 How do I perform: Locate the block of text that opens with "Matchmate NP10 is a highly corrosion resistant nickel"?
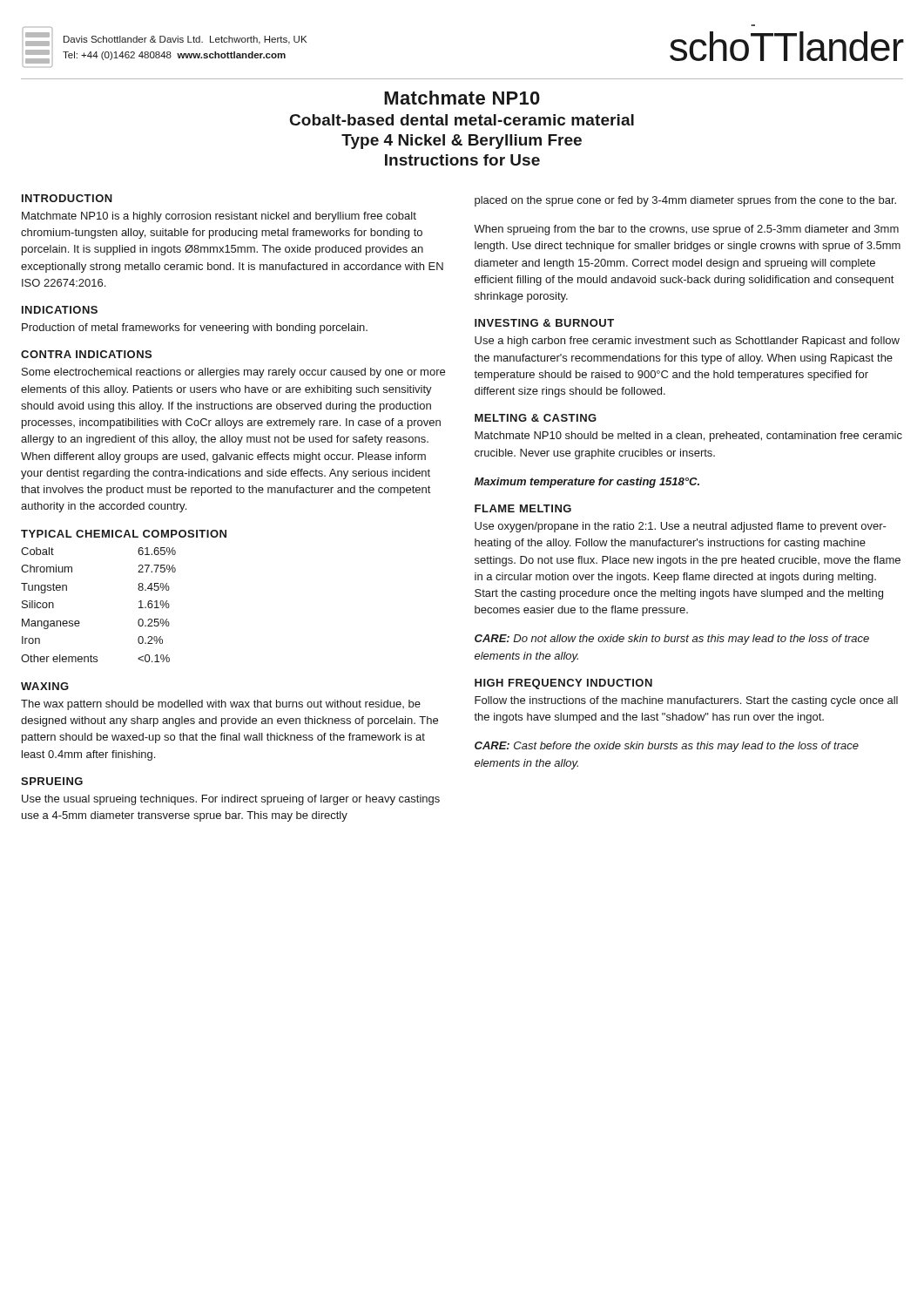(232, 249)
